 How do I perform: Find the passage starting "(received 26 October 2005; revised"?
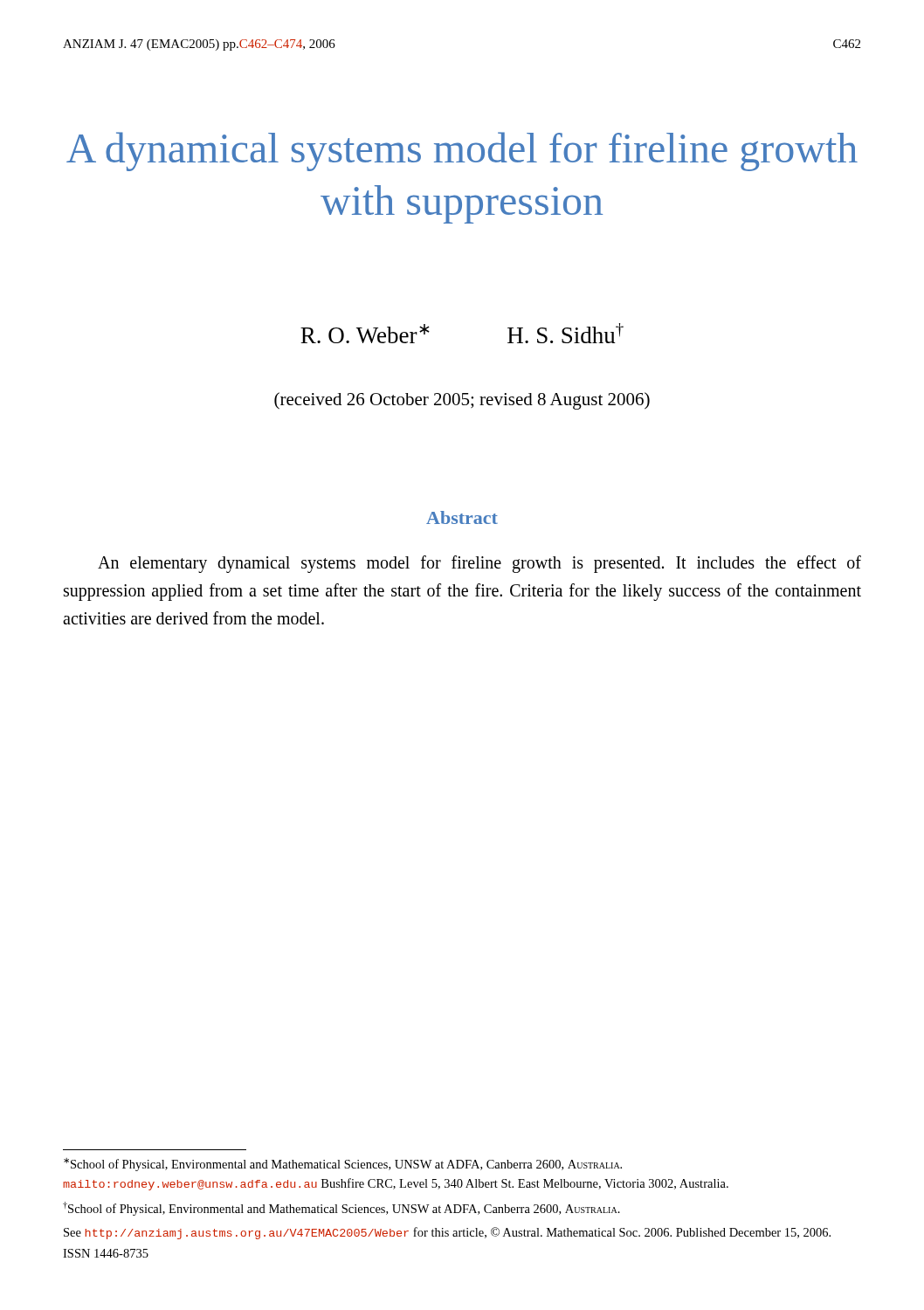462,399
